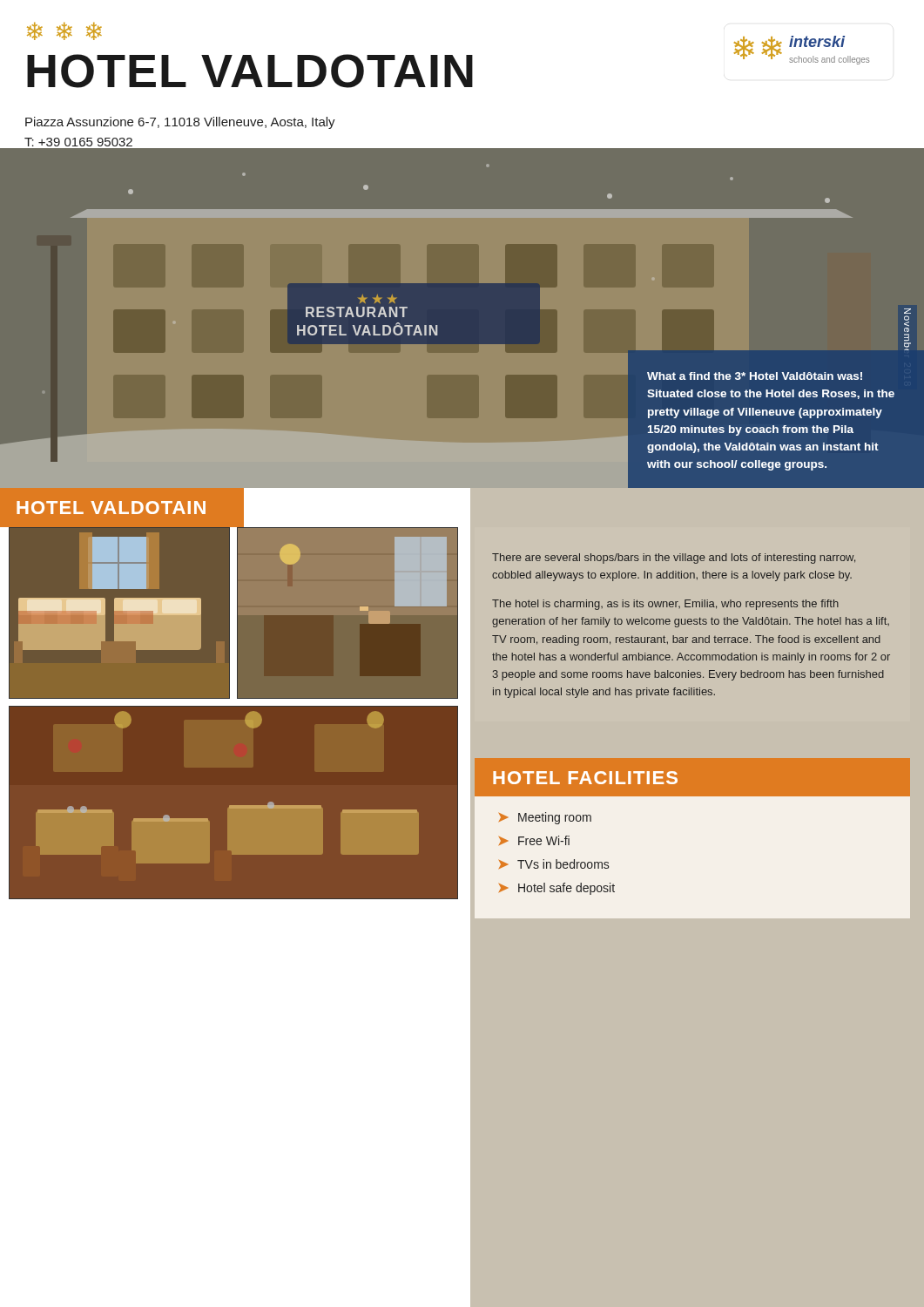Point to "HOTEL VALDOTAIN"
The width and height of the screenshot is (924, 1307).
(112, 508)
